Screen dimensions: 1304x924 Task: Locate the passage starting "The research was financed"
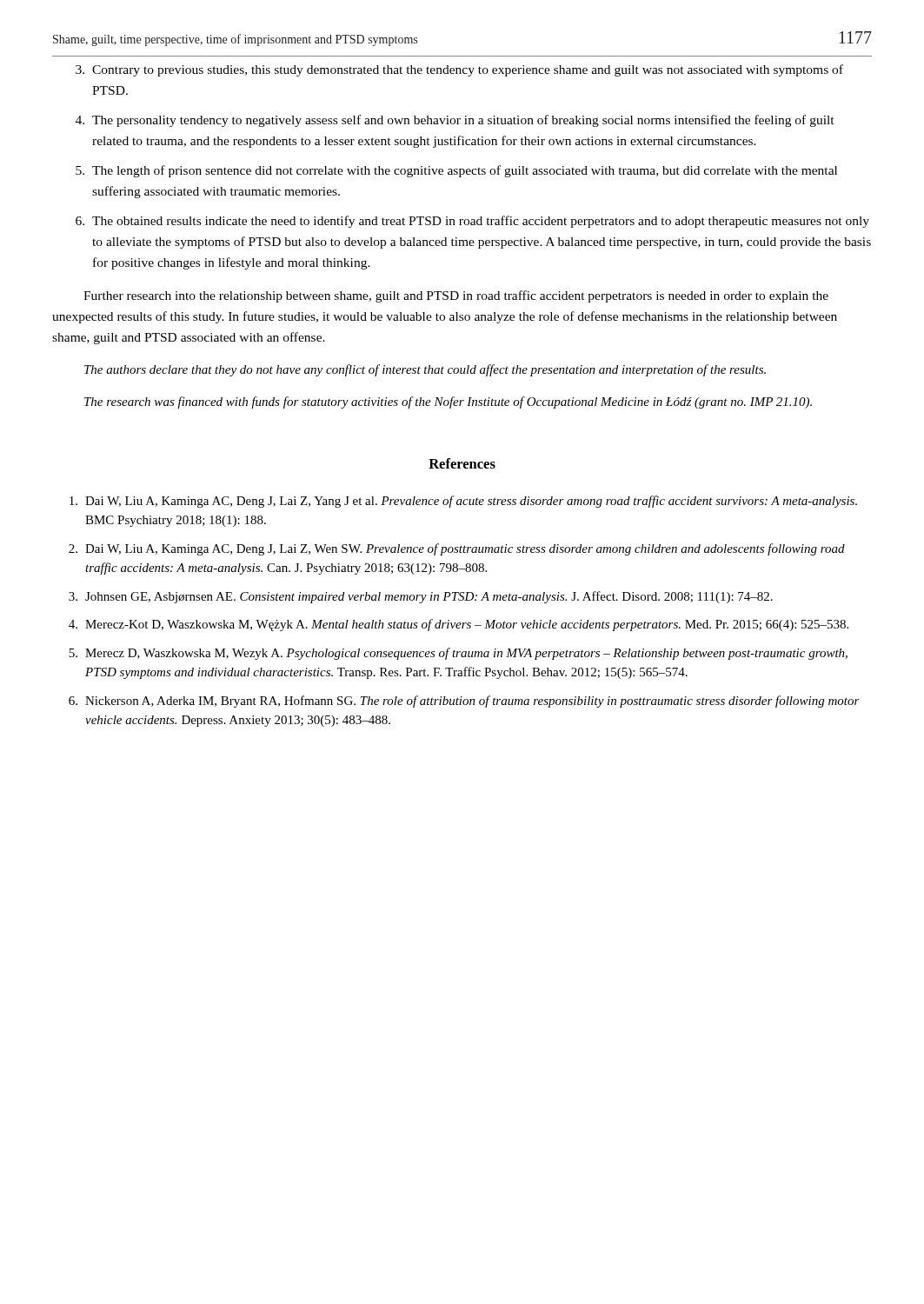point(448,401)
